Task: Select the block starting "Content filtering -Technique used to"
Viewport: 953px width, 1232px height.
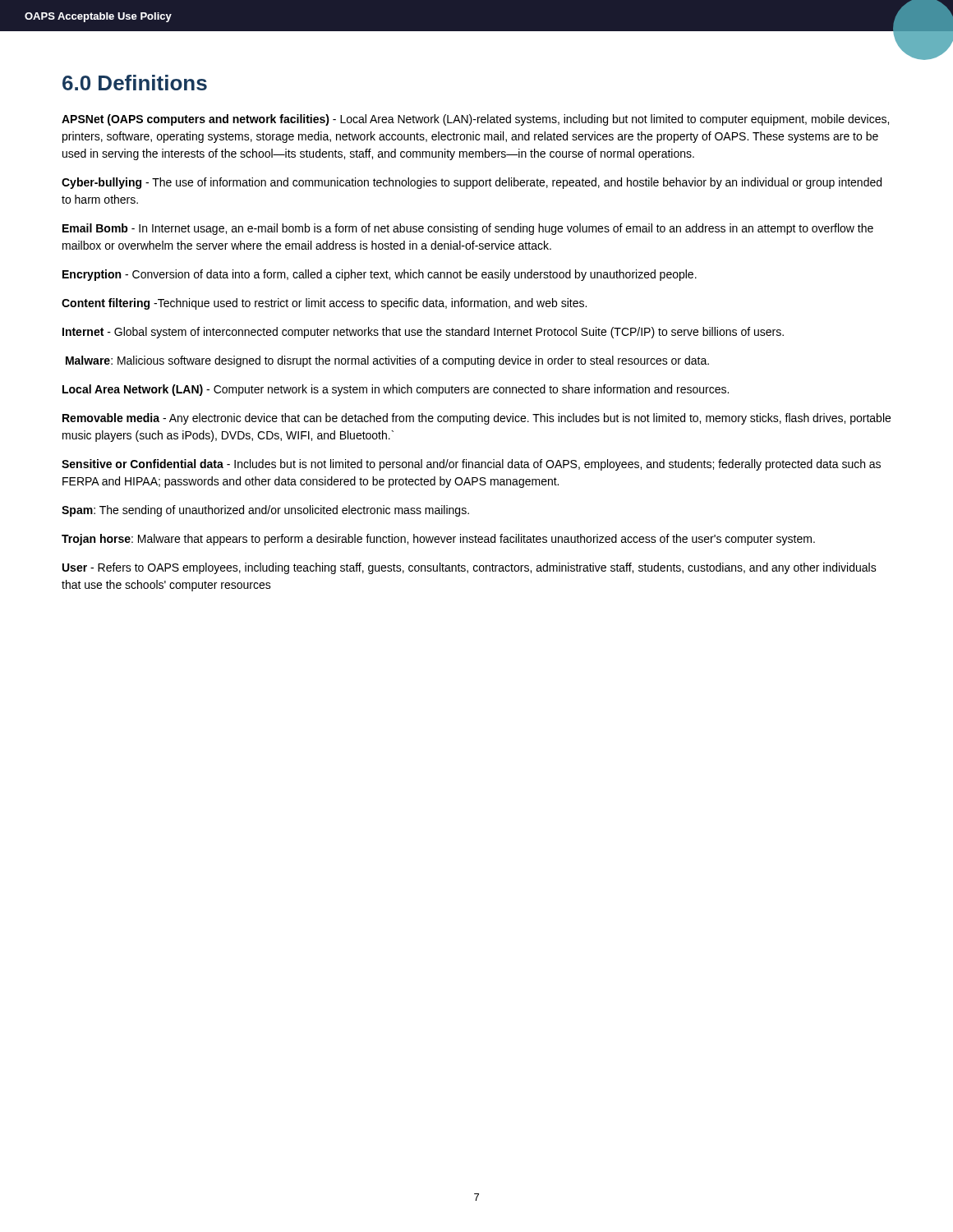Action: click(x=325, y=303)
